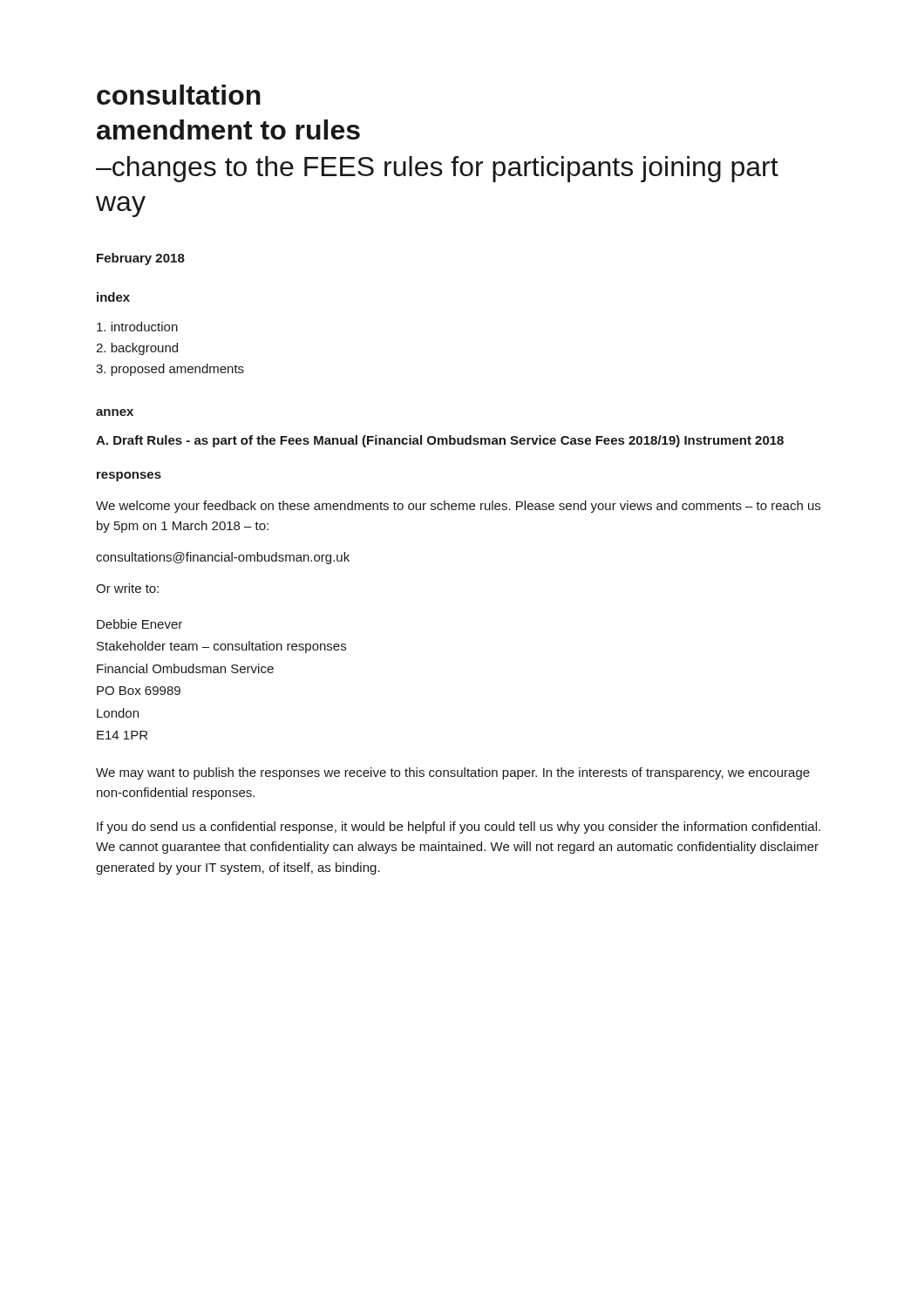The width and height of the screenshot is (924, 1308).
Task: Click on the text block that reads "We may want to publish"
Action: coord(453,782)
